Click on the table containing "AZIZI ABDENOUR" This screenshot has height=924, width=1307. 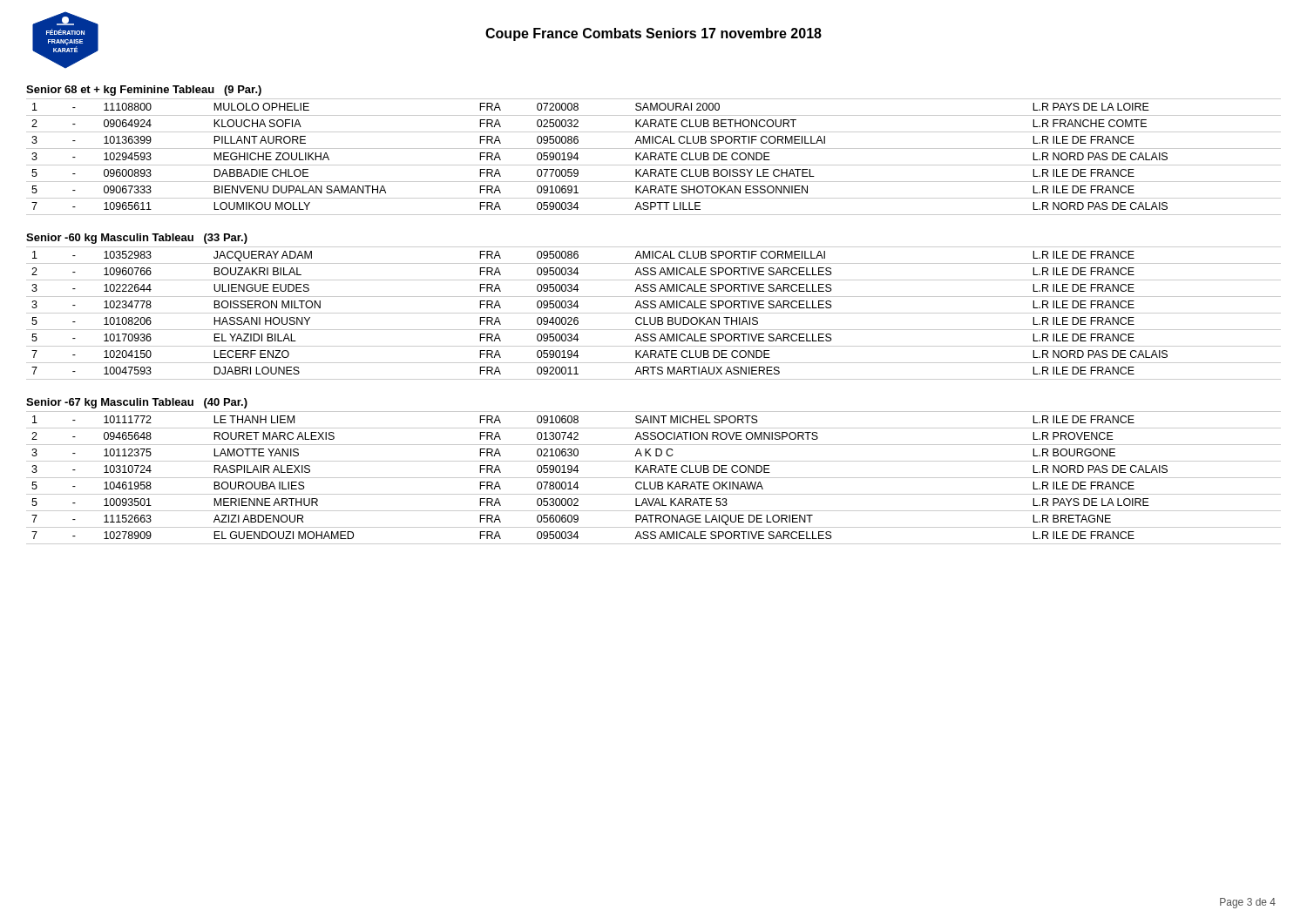point(654,478)
